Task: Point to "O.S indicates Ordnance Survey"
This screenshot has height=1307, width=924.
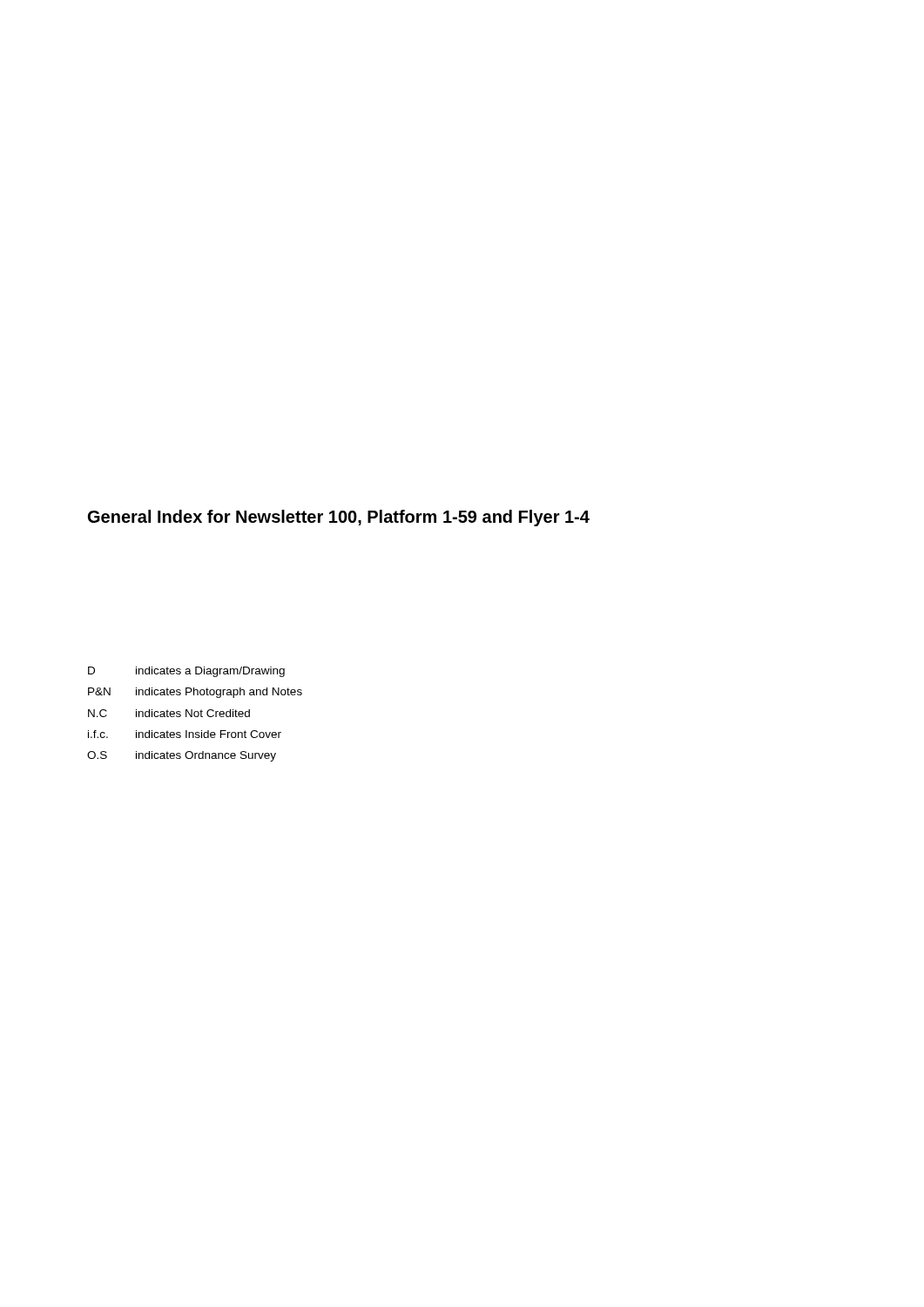Action: click(x=182, y=756)
